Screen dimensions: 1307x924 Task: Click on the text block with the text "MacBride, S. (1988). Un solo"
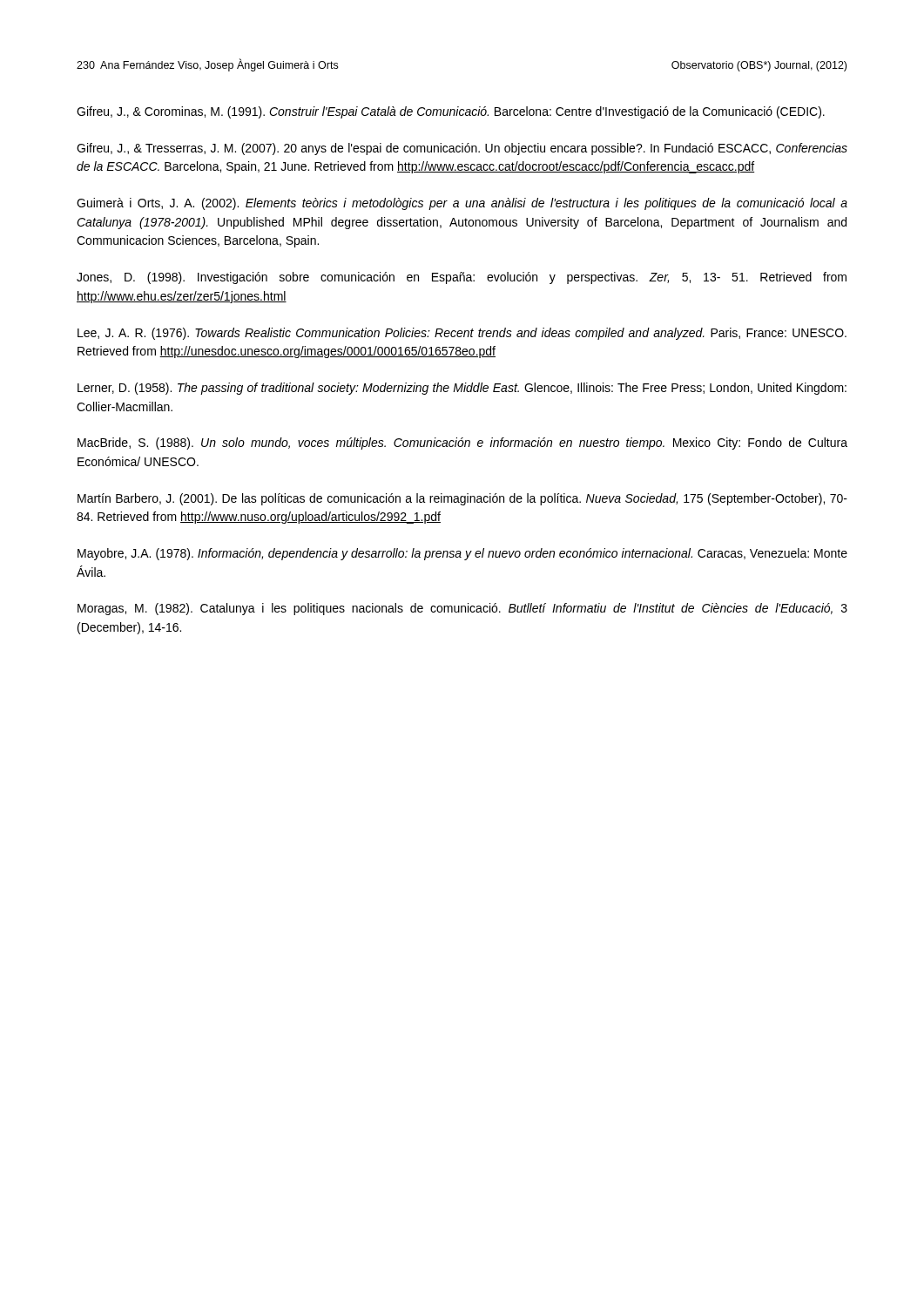(462, 452)
